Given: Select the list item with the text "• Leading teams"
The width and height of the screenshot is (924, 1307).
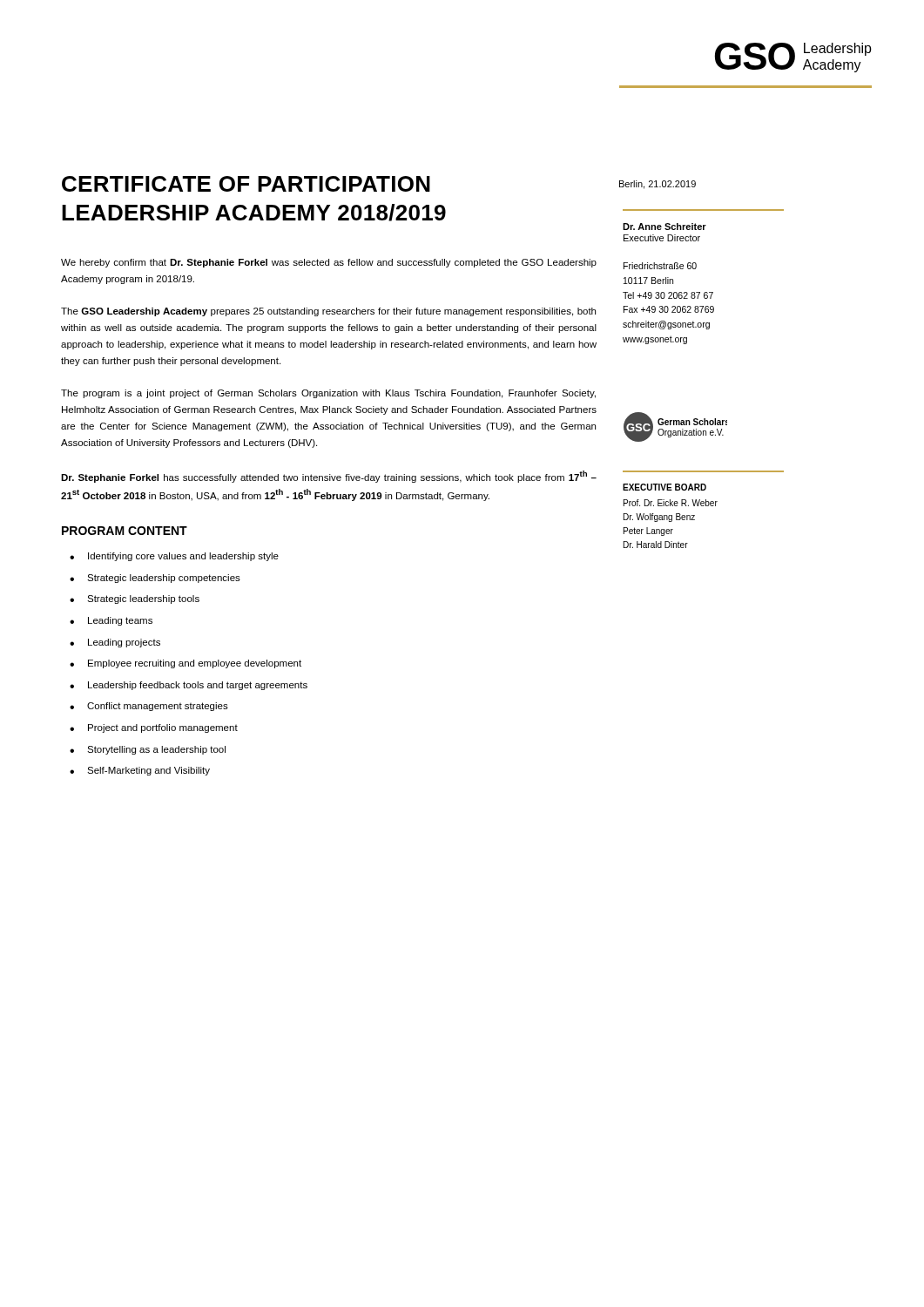Looking at the screenshot, I should pos(111,622).
